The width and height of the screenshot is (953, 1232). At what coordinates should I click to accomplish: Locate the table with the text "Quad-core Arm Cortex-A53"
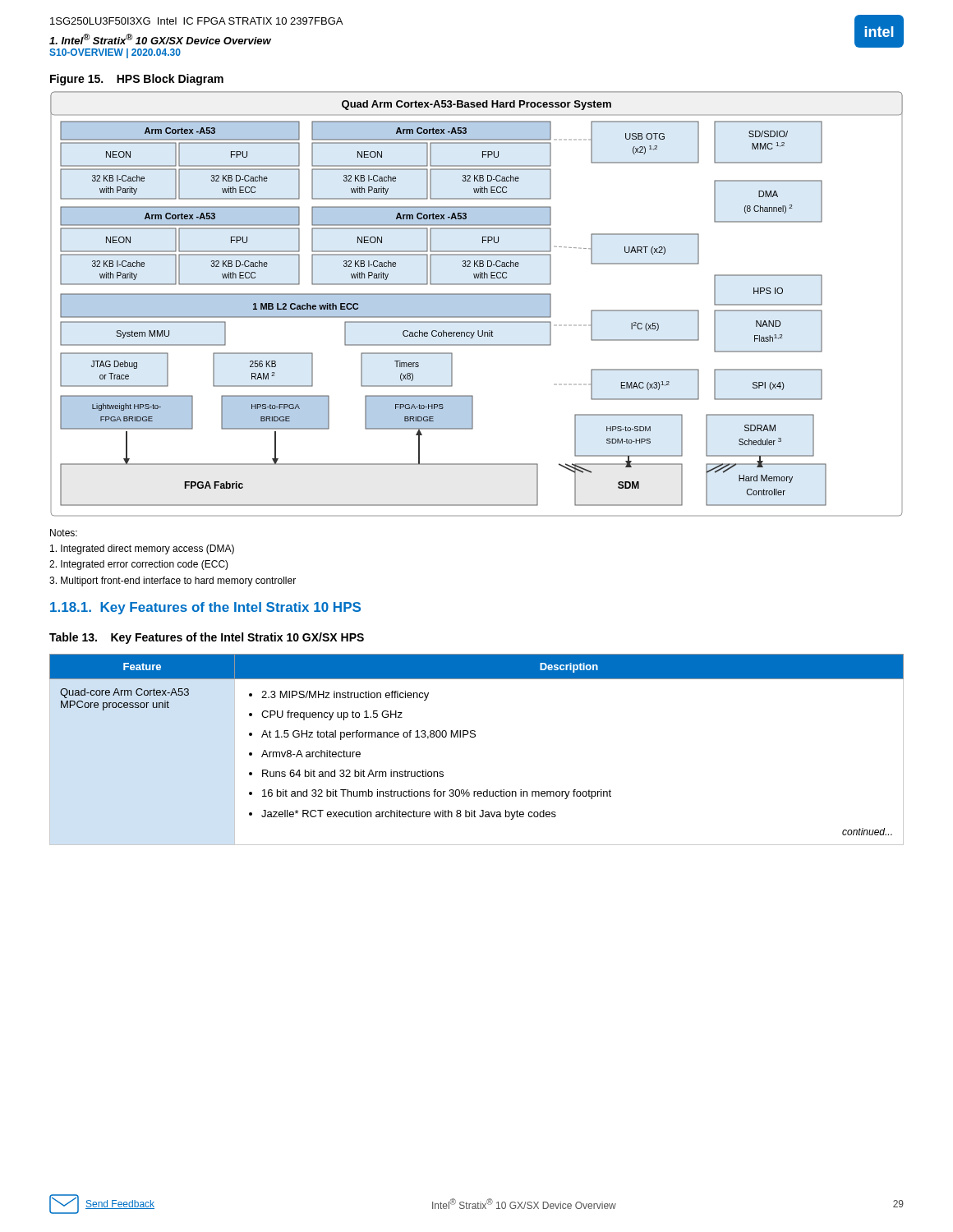[x=476, y=749]
